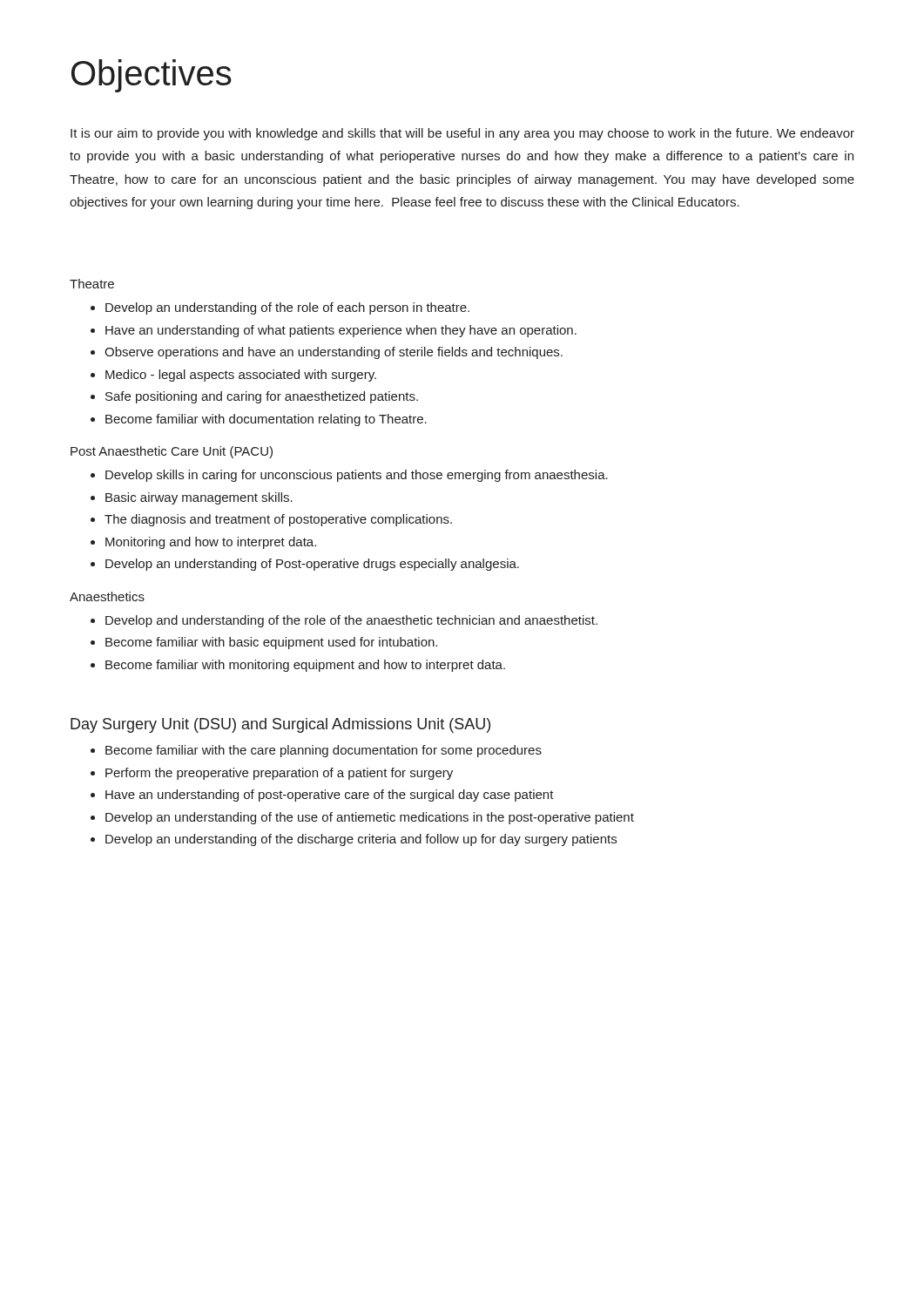Navigate to the text block starting "Become familiar with the"
The image size is (924, 1307).
pos(462,750)
